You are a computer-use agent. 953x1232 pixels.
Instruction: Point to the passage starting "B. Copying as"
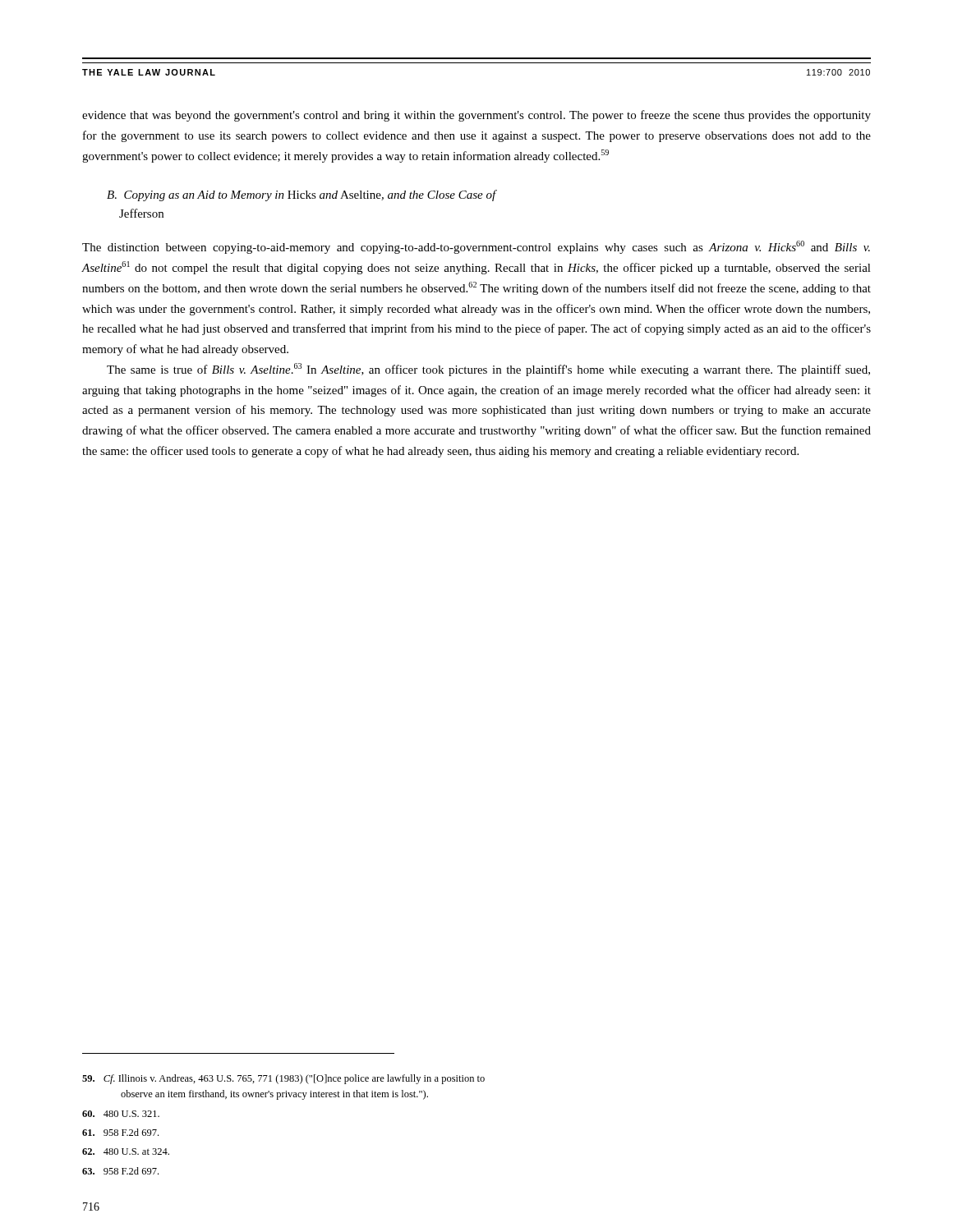[301, 204]
